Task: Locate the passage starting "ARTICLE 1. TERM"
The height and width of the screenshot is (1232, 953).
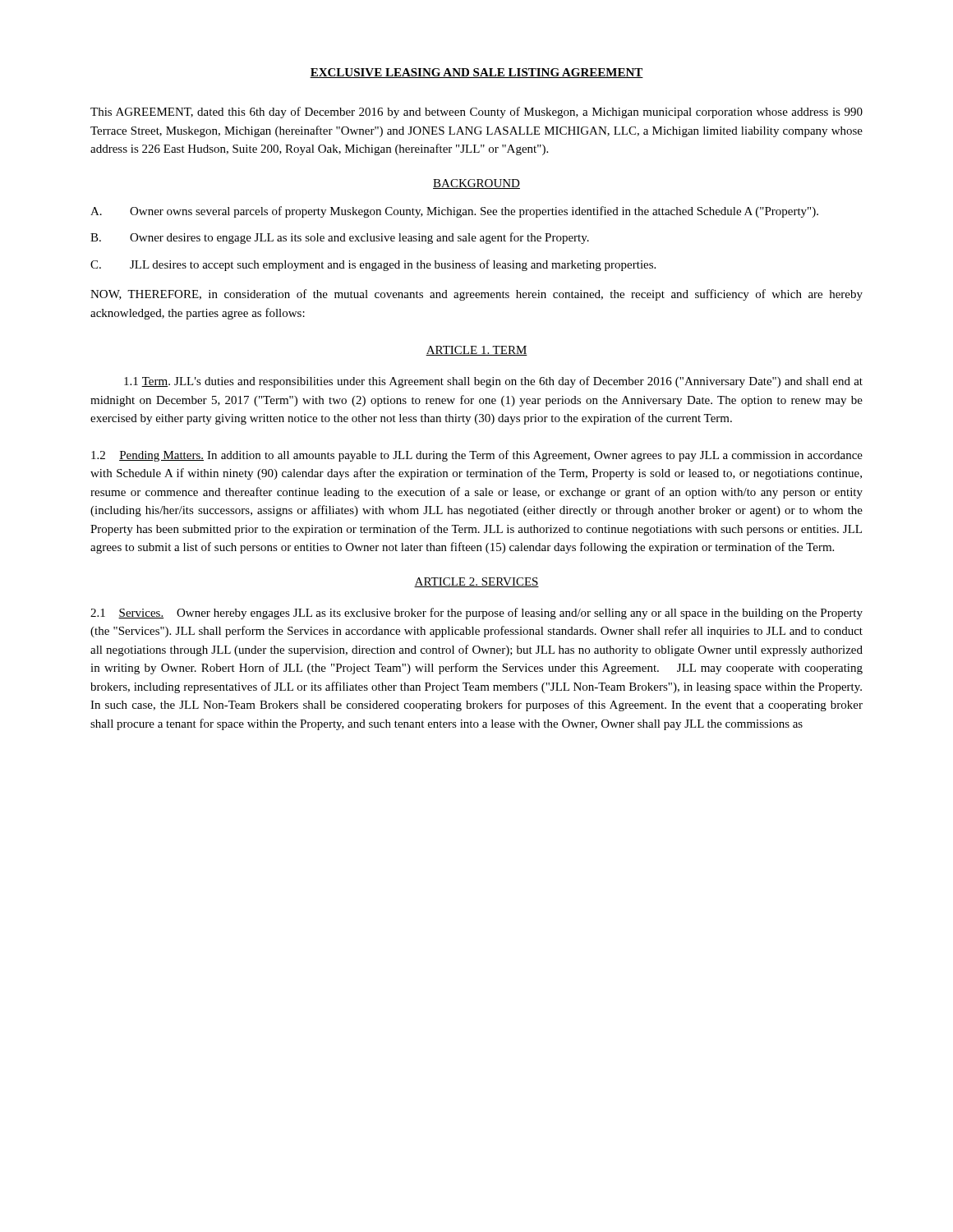Action: (476, 350)
